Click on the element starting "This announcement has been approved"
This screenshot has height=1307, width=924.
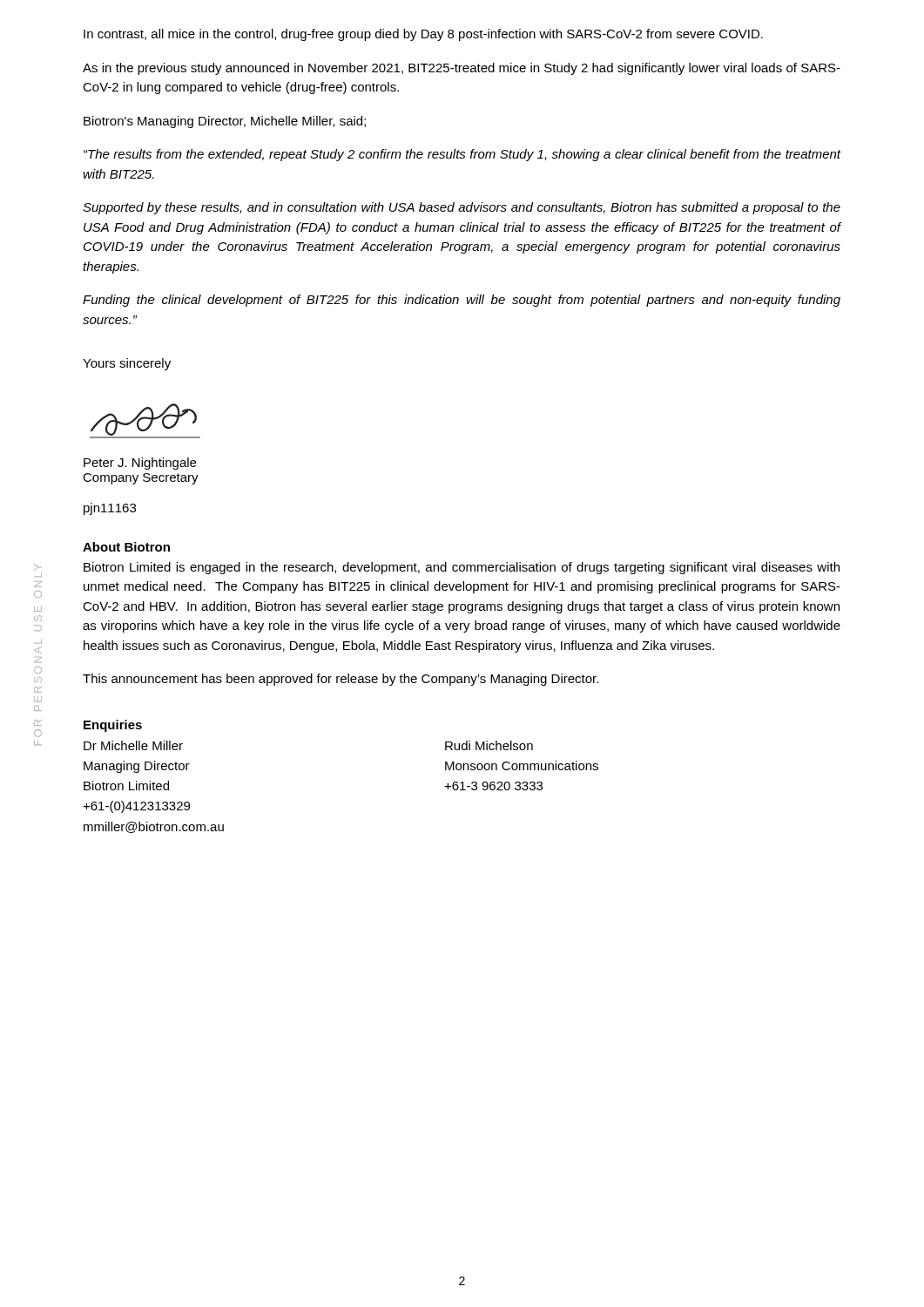pyautogui.click(x=341, y=678)
